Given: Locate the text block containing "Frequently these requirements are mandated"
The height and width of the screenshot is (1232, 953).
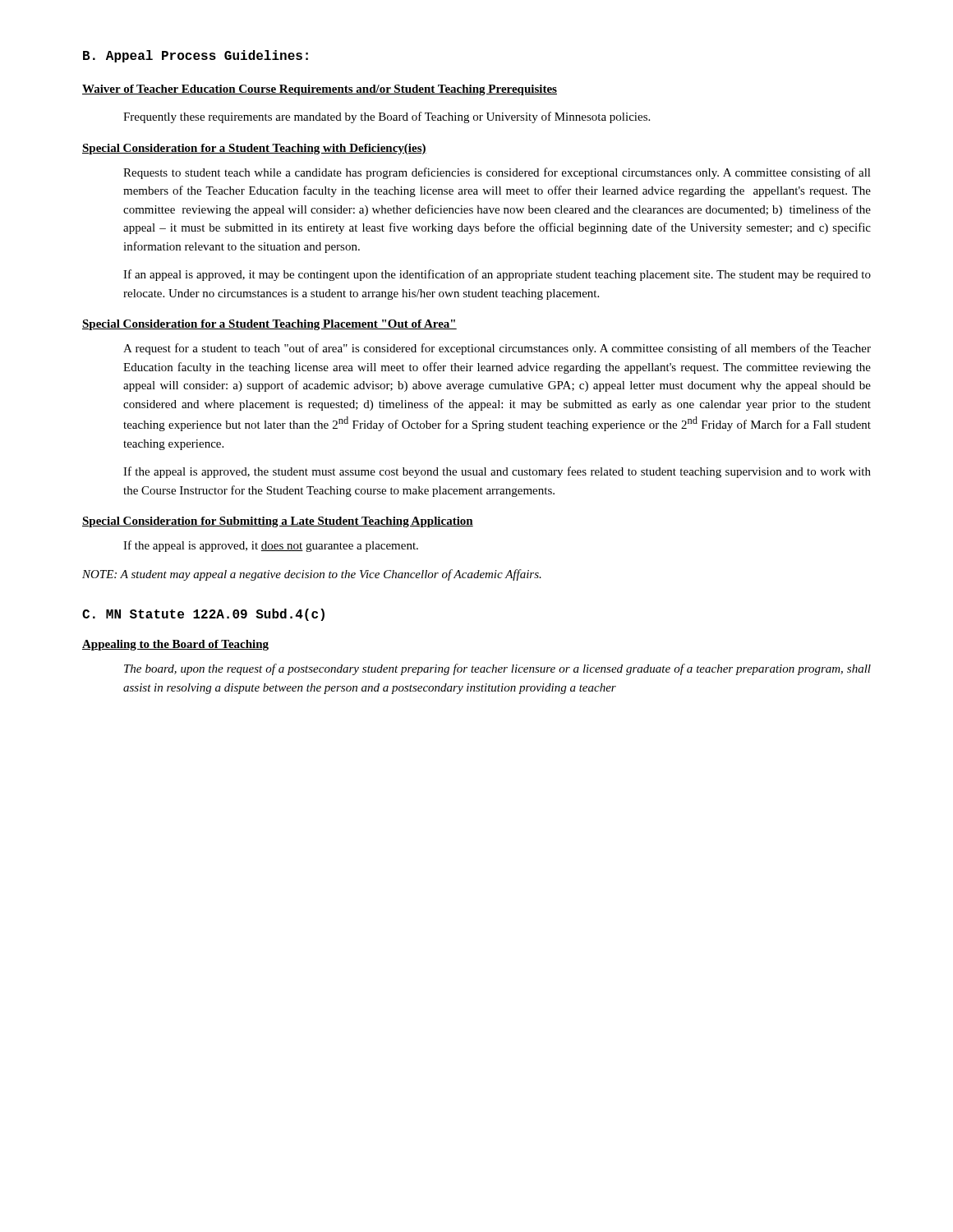Looking at the screenshot, I should click(387, 117).
